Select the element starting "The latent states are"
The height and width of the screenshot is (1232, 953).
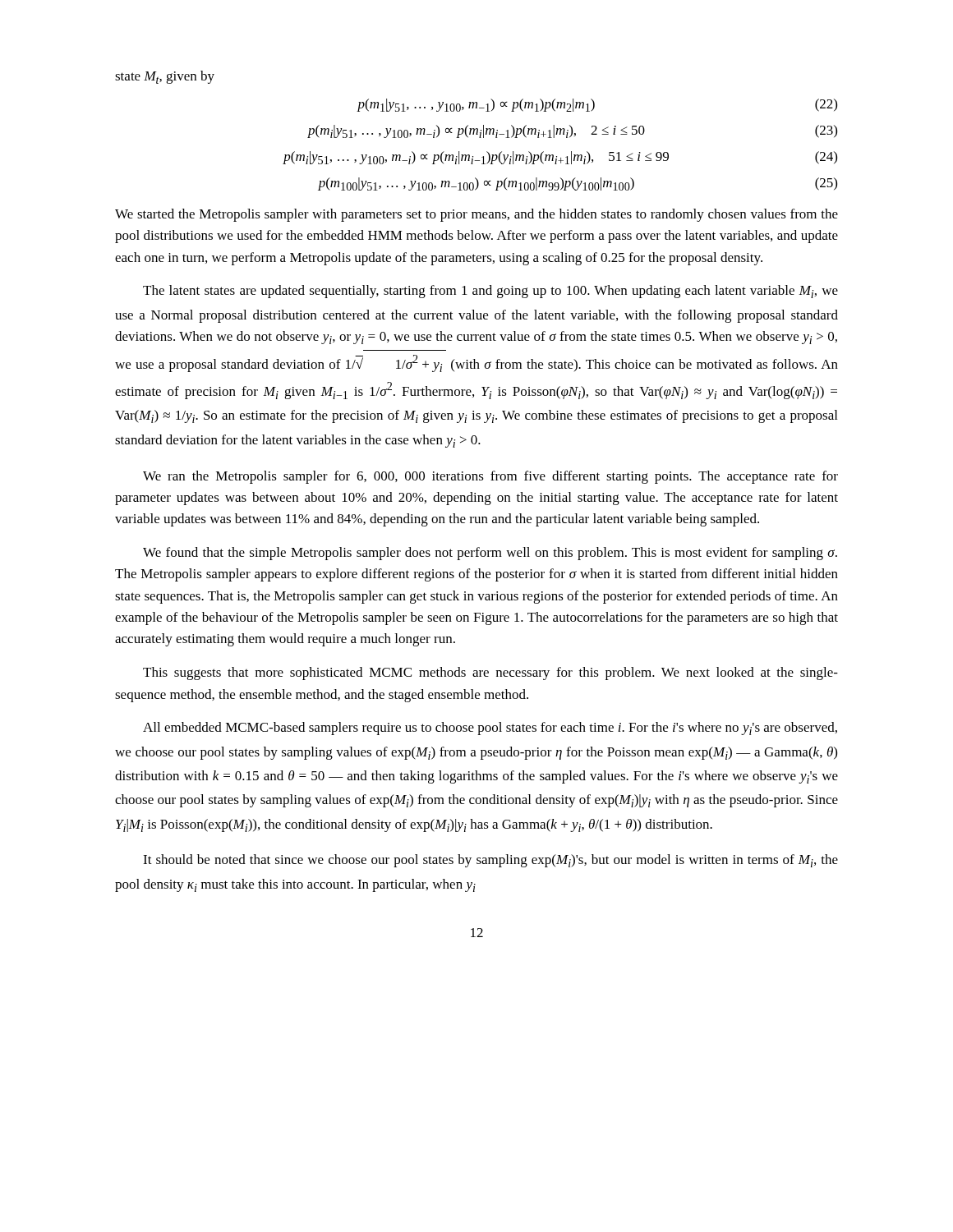tap(476, 367)
